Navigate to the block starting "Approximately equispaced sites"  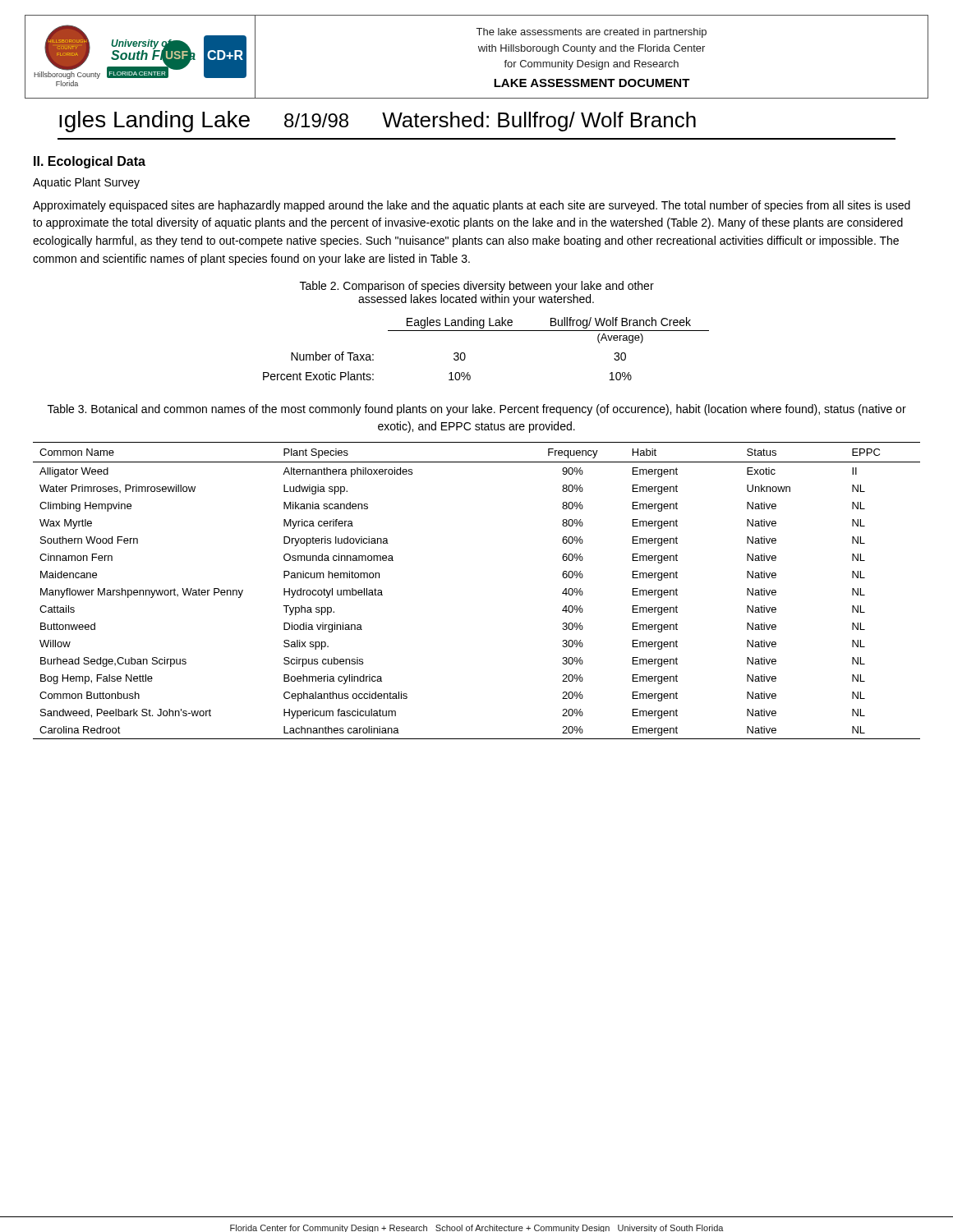(476, 232)
